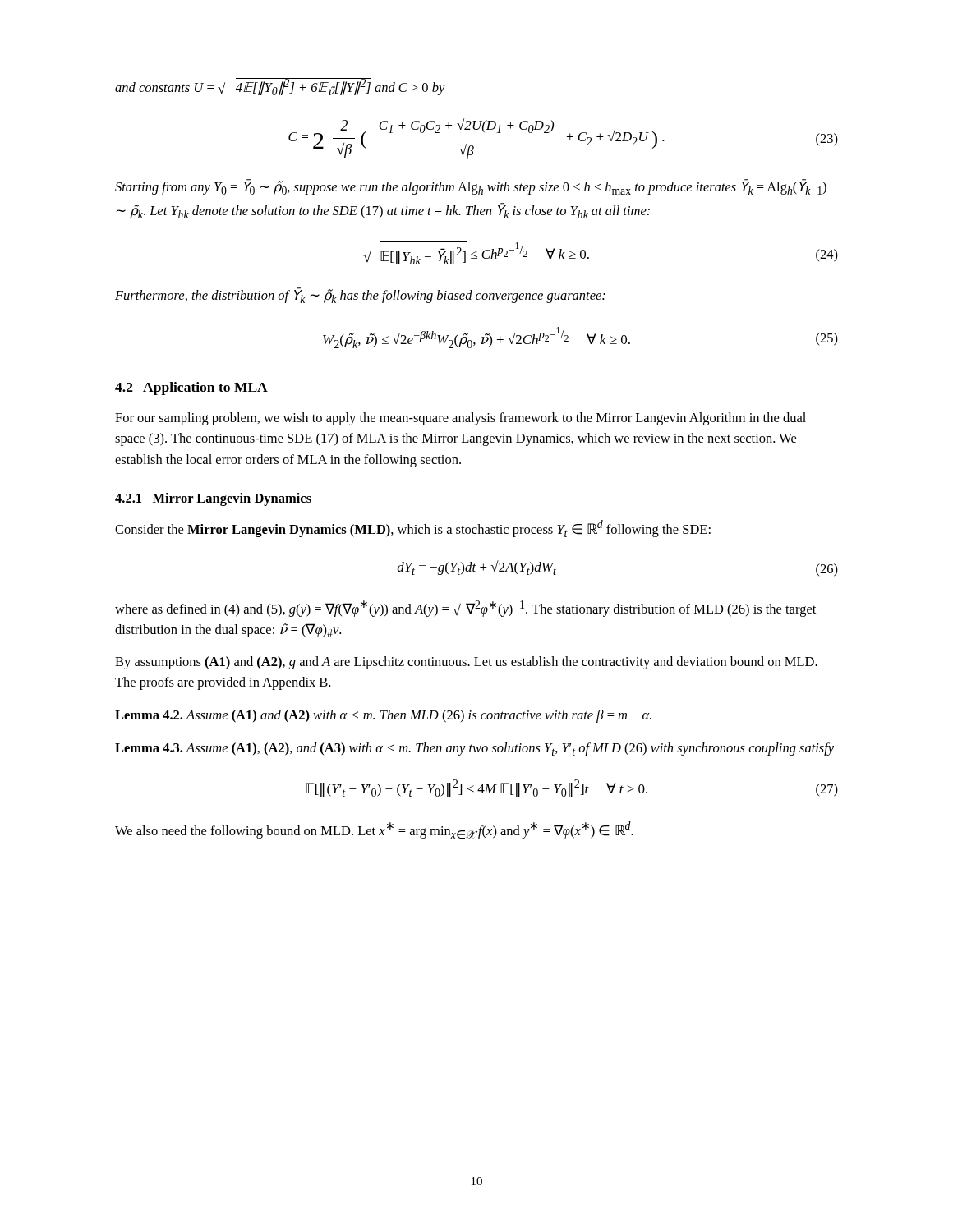The height and width of the screenshot is (1232, 953).
Task: Navigate to the text block starting "By assumptions (A1) and"
Action: pyautogui.click(x=466, y=672)
